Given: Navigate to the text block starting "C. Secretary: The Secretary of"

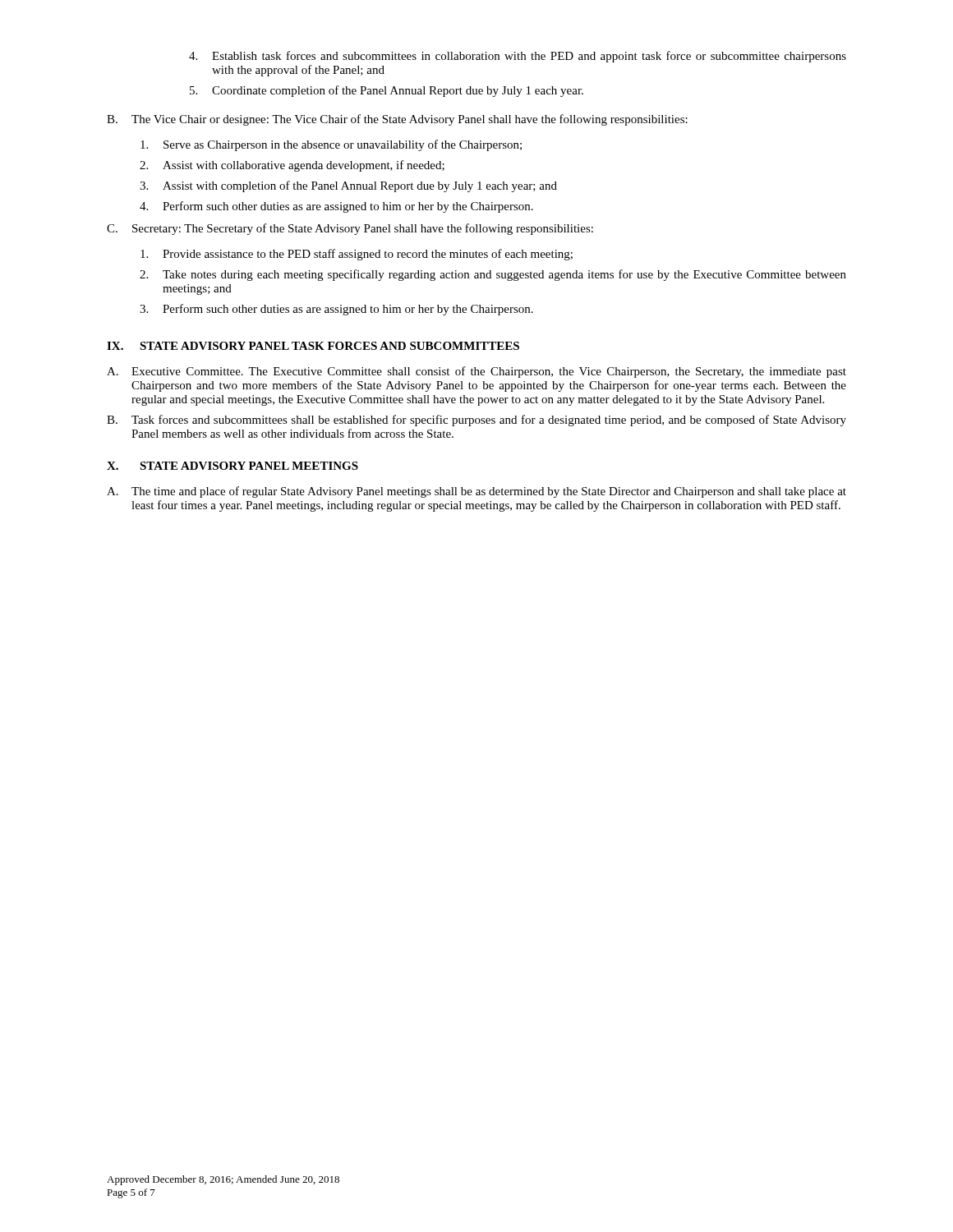Looking at the screenshot, I should click(476, 229).
